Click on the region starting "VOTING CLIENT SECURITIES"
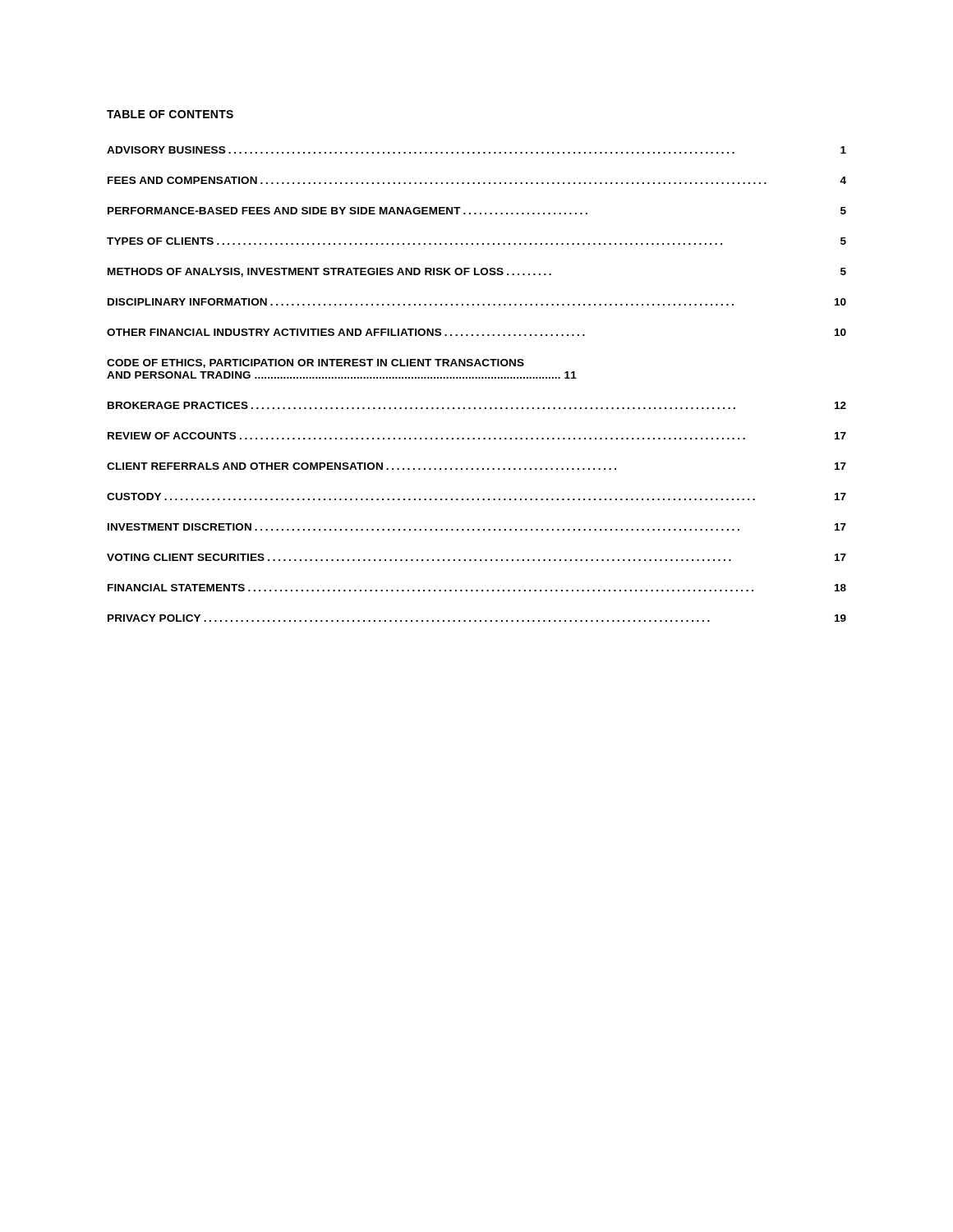This screenshot has height=1232, width=953. (476, 557)
